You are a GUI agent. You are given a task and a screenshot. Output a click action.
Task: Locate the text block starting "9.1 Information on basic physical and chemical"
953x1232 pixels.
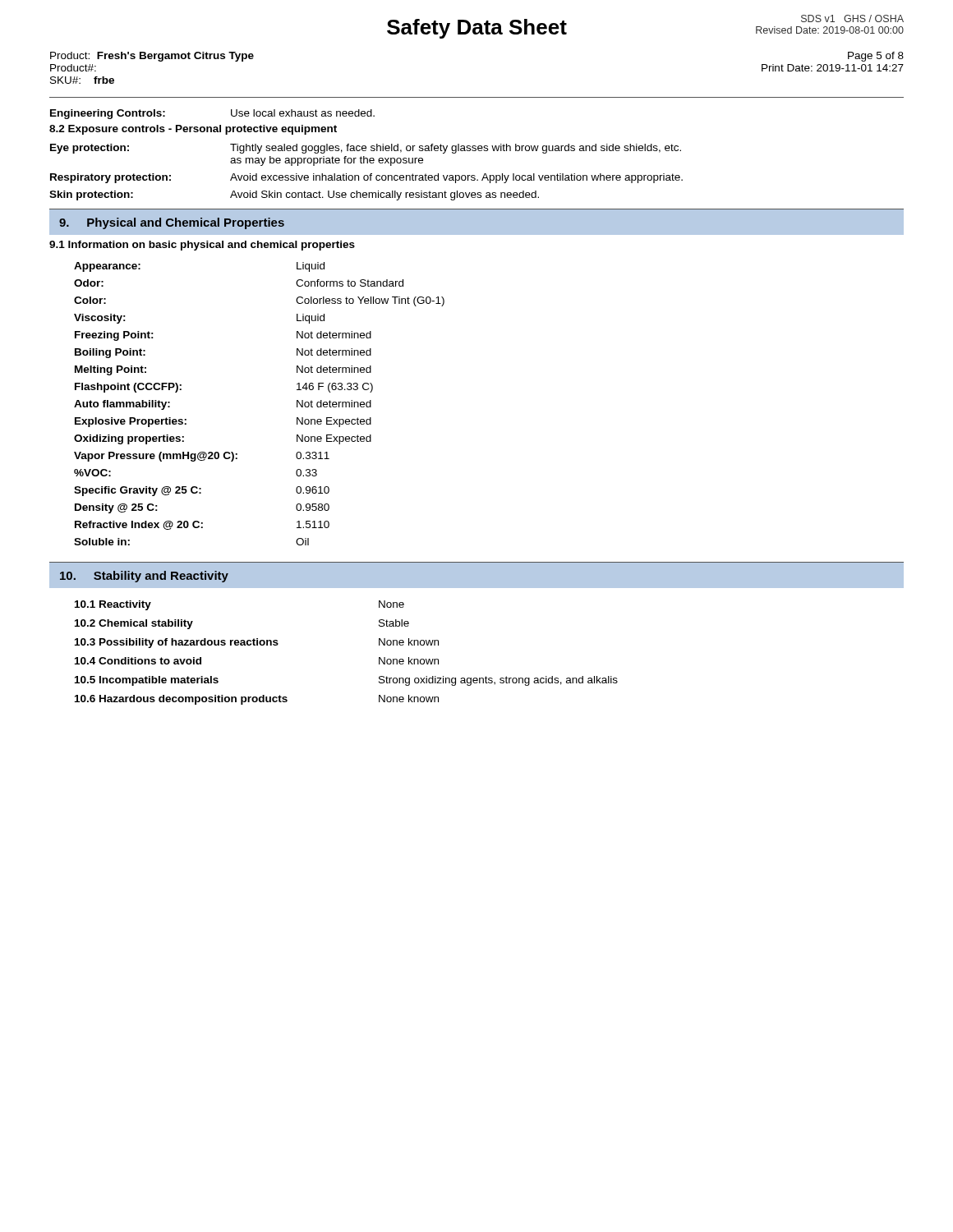[x=202, y=244]
